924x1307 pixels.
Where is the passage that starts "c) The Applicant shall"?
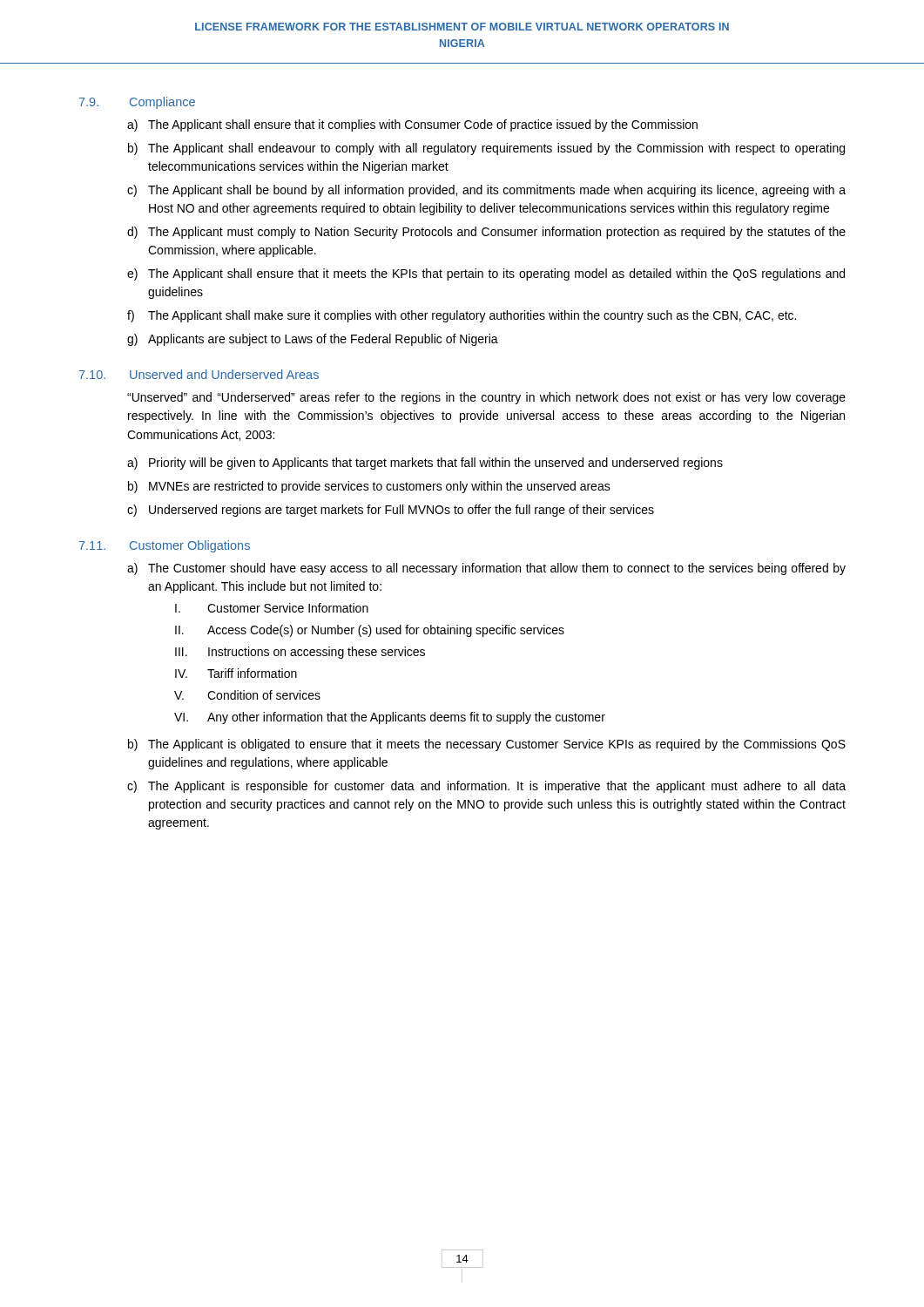pos(486,199)
